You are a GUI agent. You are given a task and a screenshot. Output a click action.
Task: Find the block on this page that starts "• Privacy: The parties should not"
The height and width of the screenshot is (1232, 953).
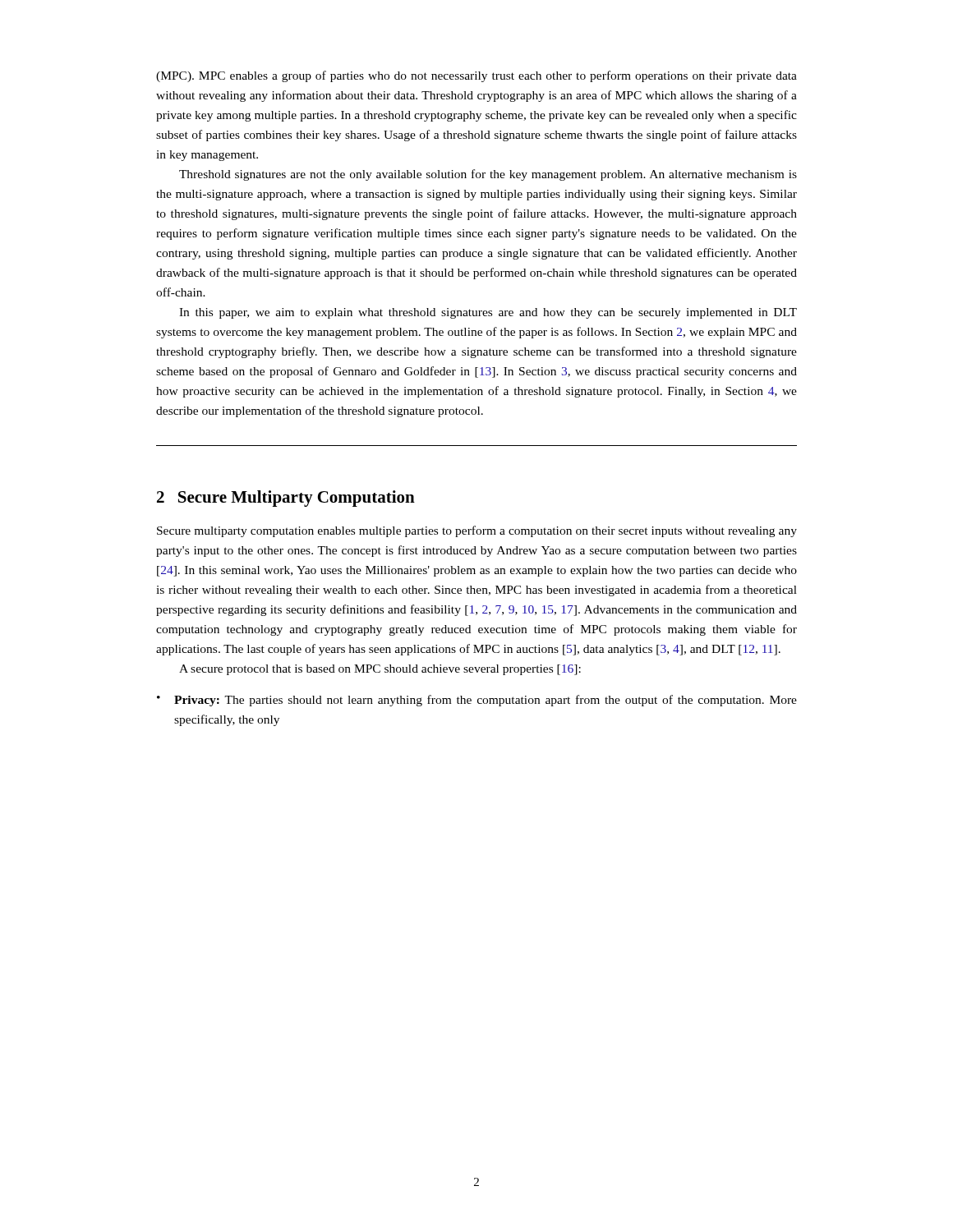pyautogui.click(x=476, y=710)
